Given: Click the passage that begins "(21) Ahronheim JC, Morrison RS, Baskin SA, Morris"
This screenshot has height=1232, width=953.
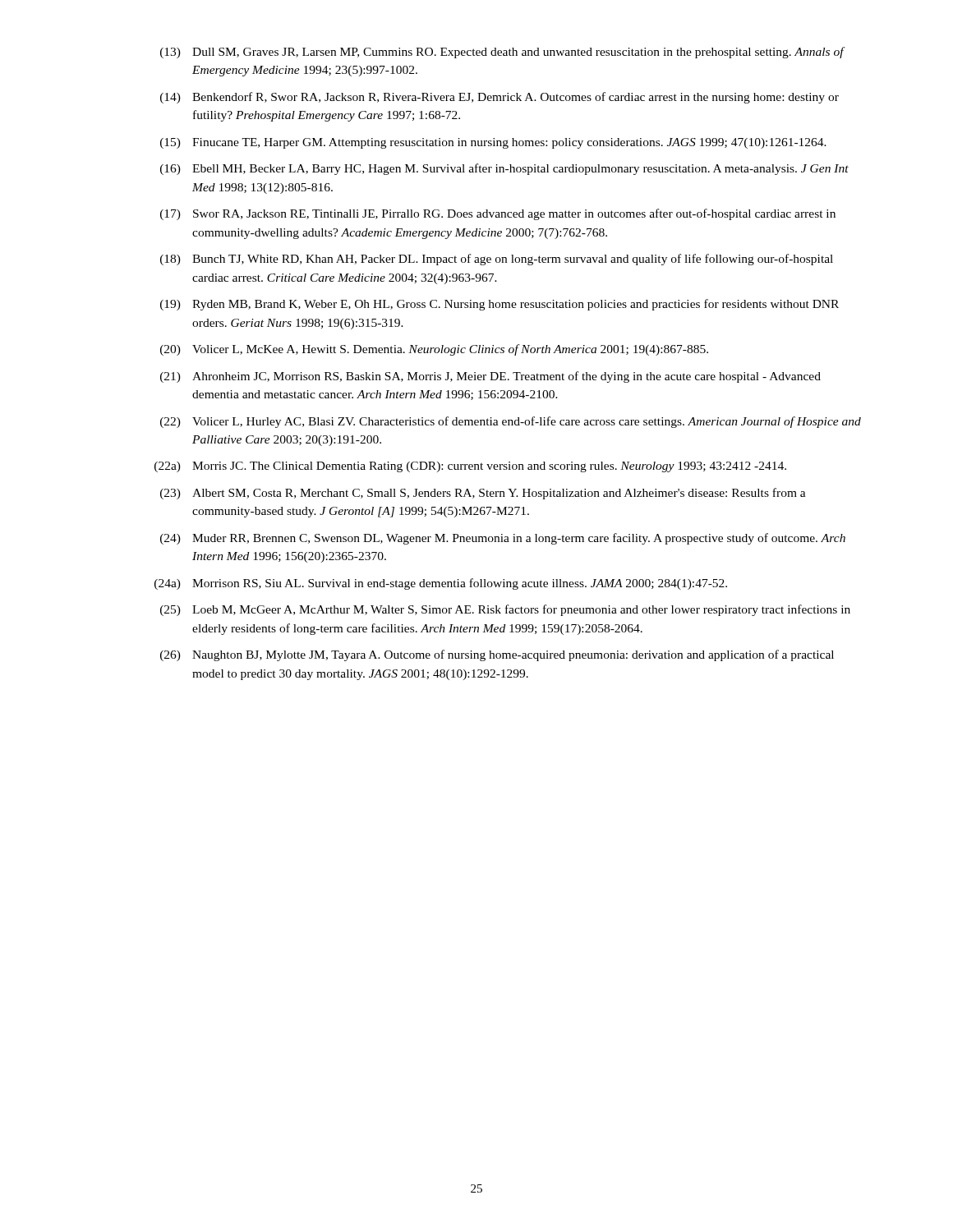Looking at the screenshot, I should 492,385.
